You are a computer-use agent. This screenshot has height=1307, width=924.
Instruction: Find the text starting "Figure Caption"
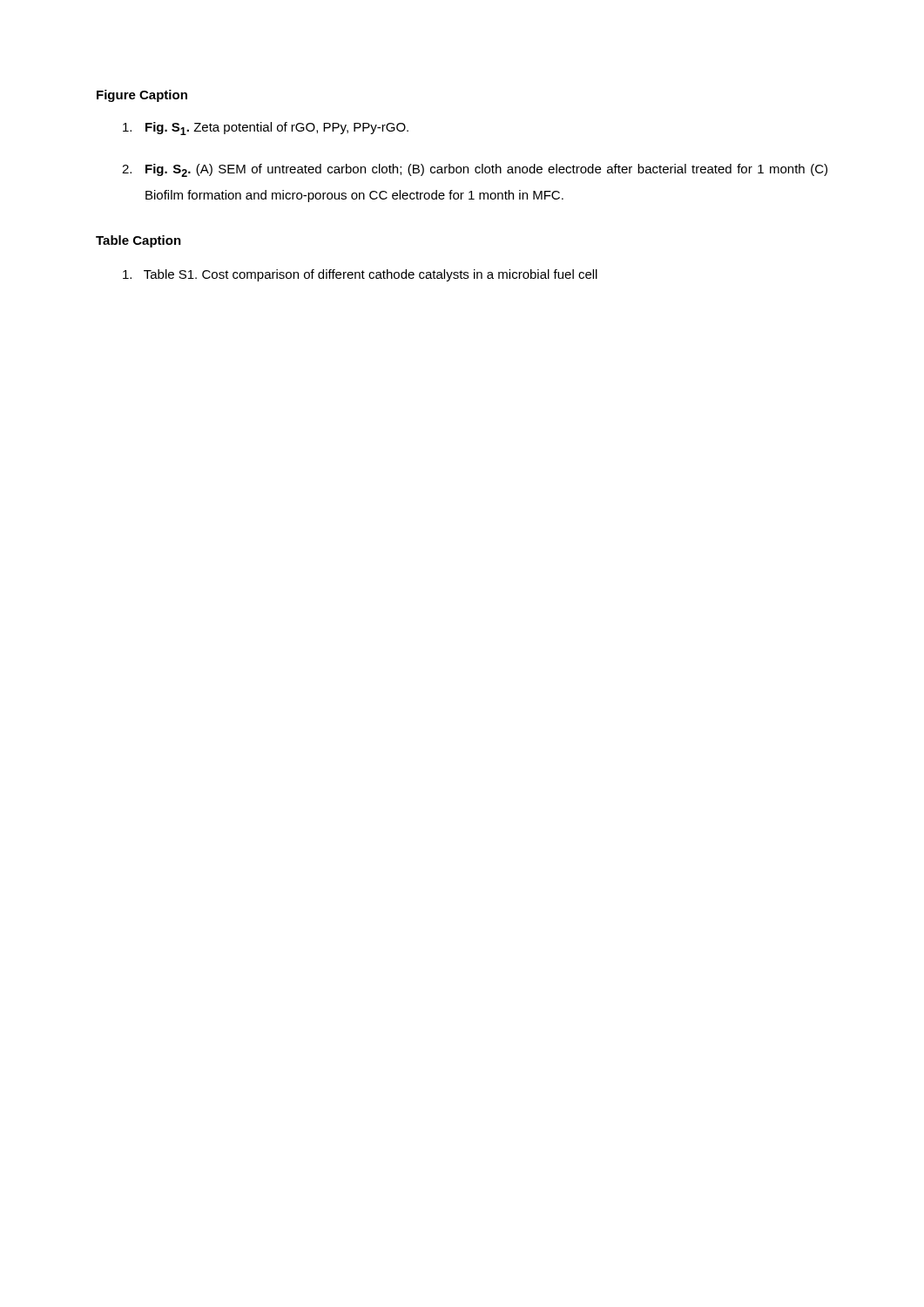tap(142, 95)
